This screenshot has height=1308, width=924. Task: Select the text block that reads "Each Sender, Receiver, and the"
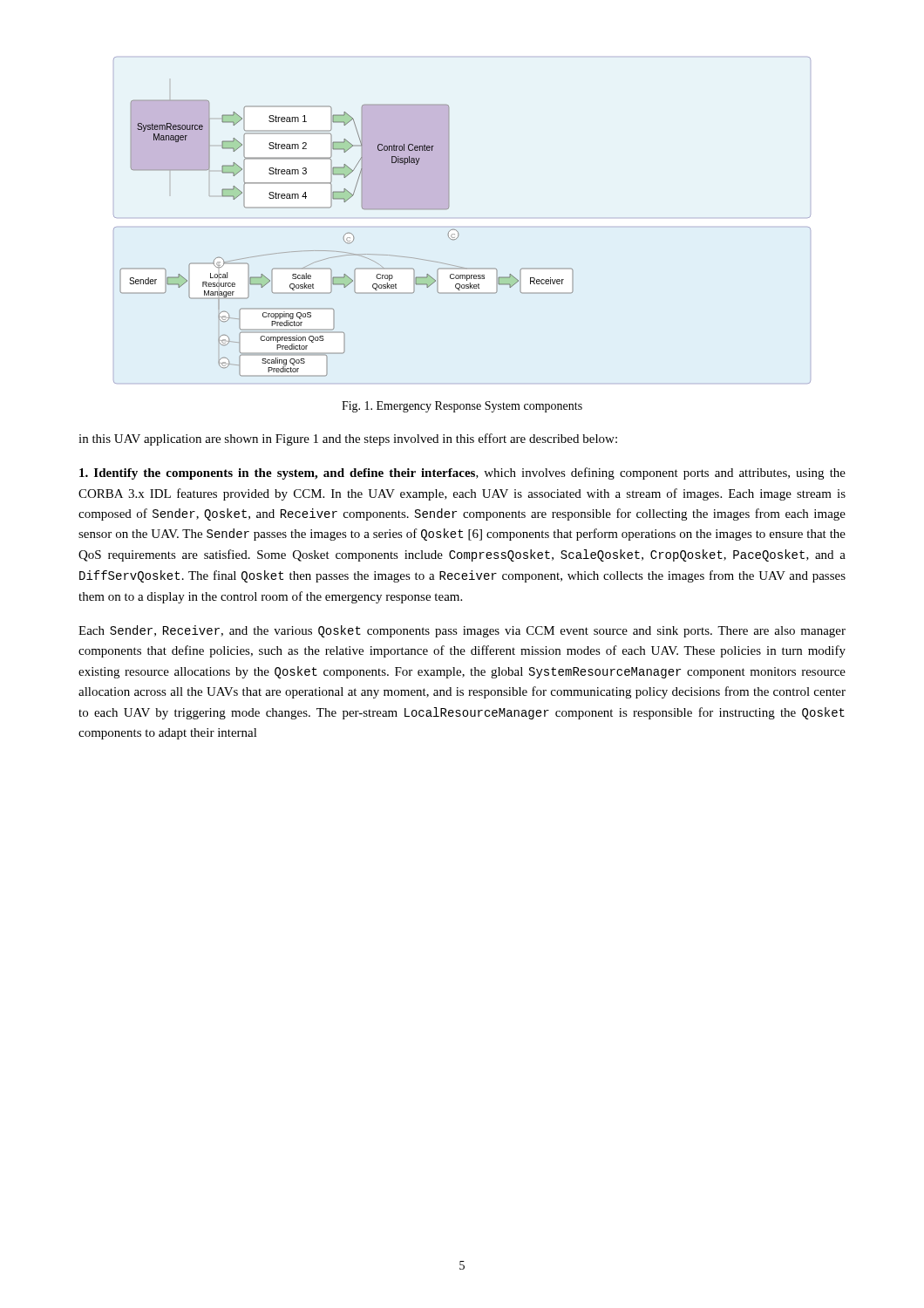click(462, 681)
